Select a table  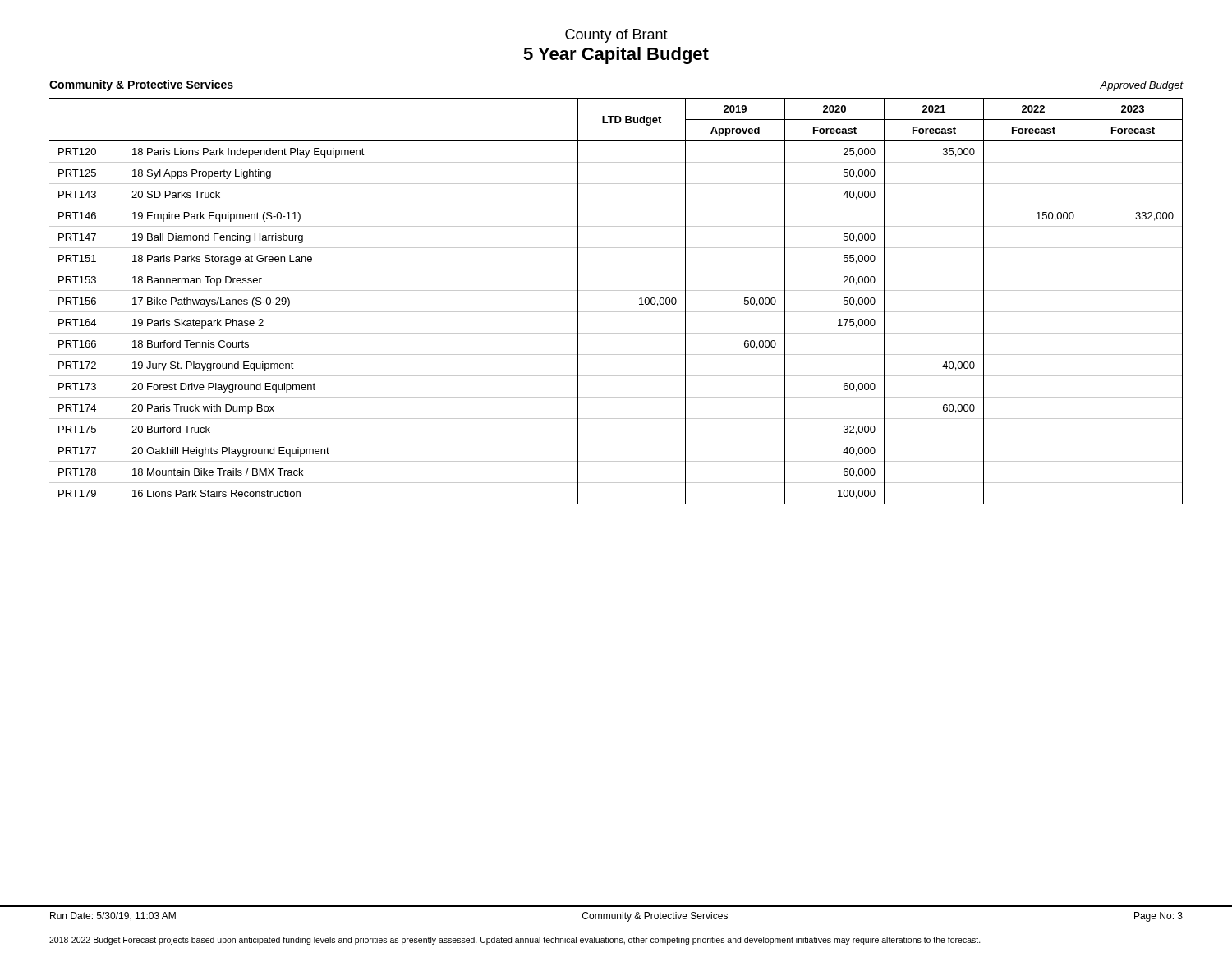(616, 301)
